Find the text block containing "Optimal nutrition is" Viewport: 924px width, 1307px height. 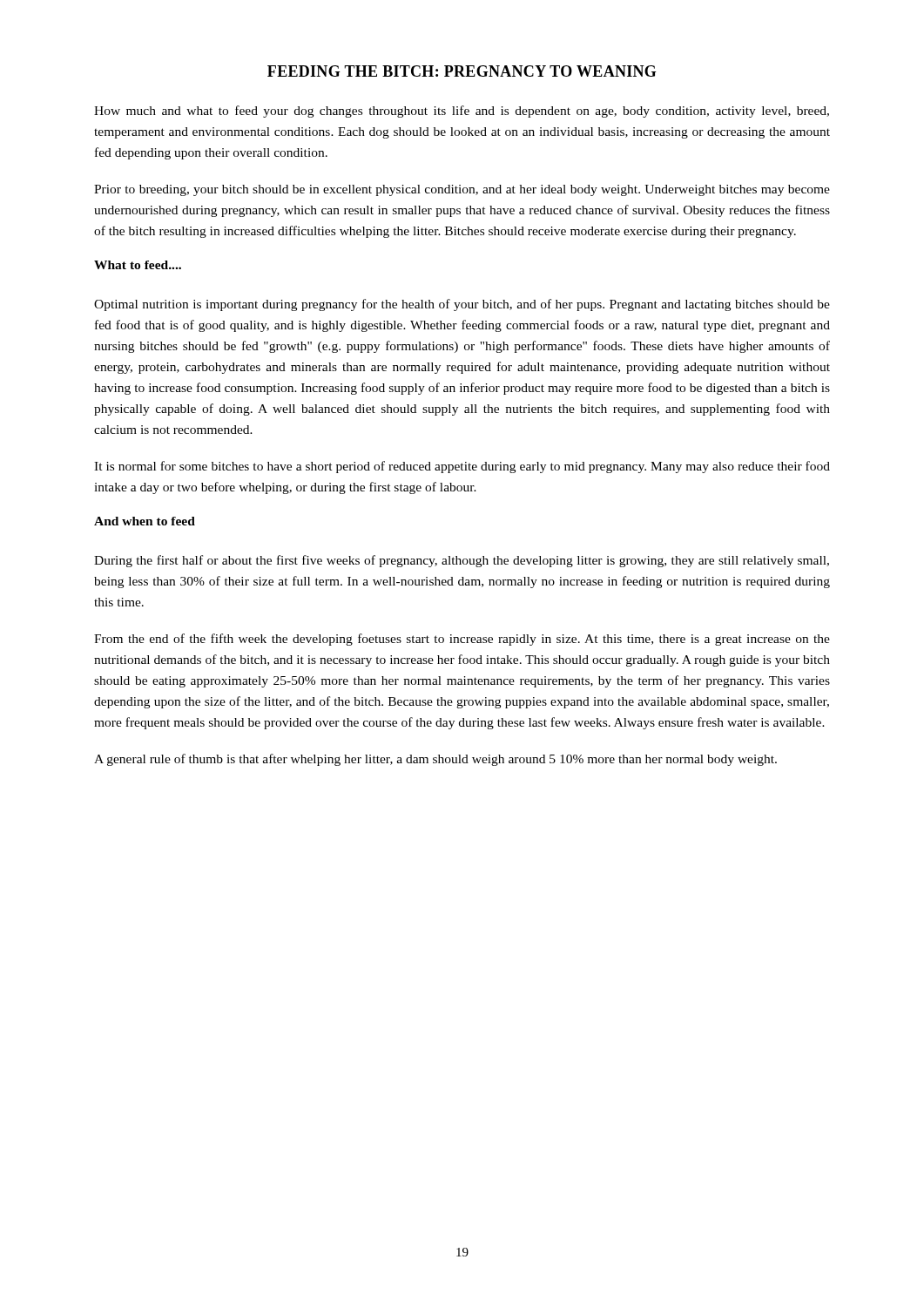462,366
